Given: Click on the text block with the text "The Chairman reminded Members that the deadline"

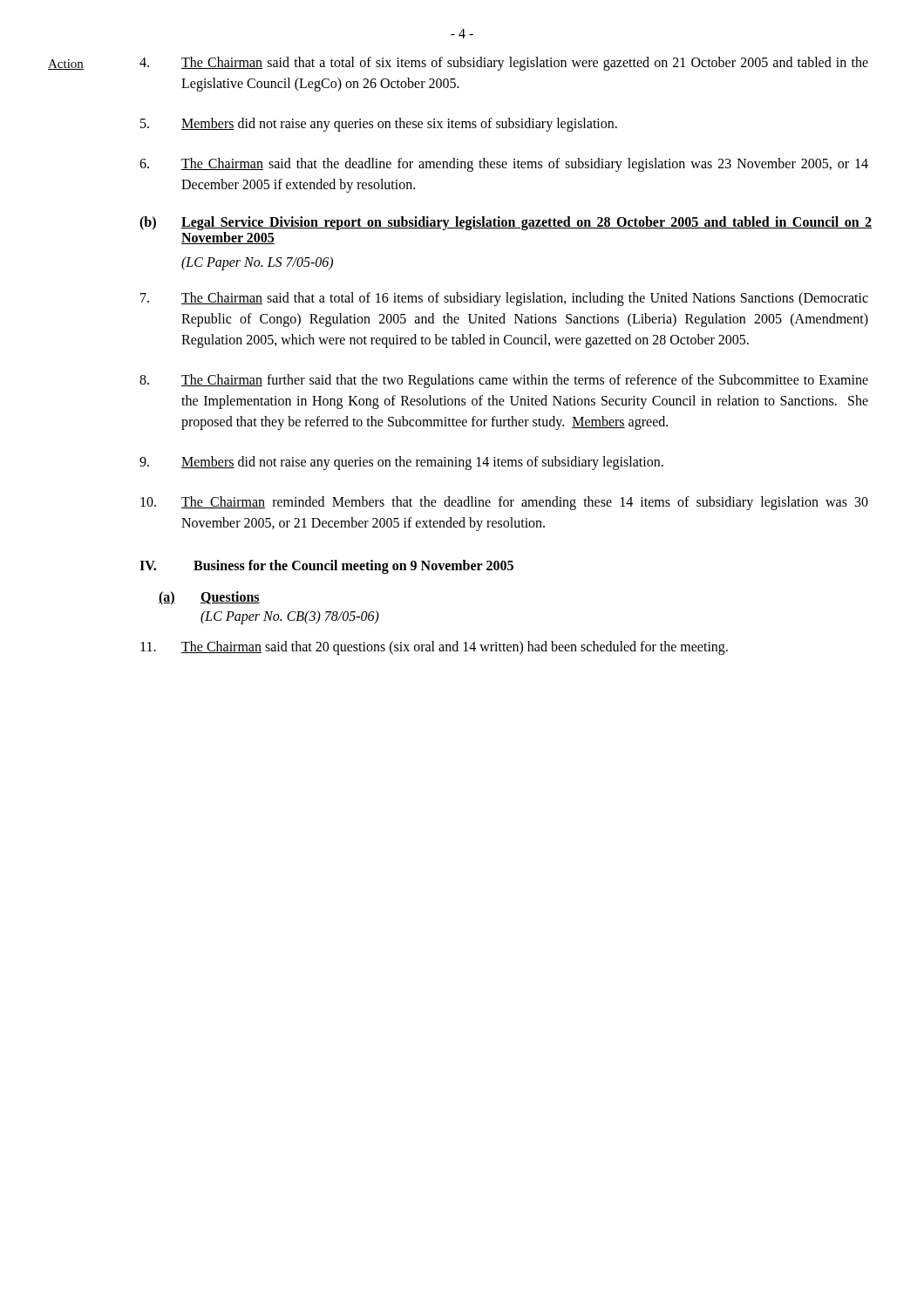Looking at the screenshot, I should (x=504, y=513).
